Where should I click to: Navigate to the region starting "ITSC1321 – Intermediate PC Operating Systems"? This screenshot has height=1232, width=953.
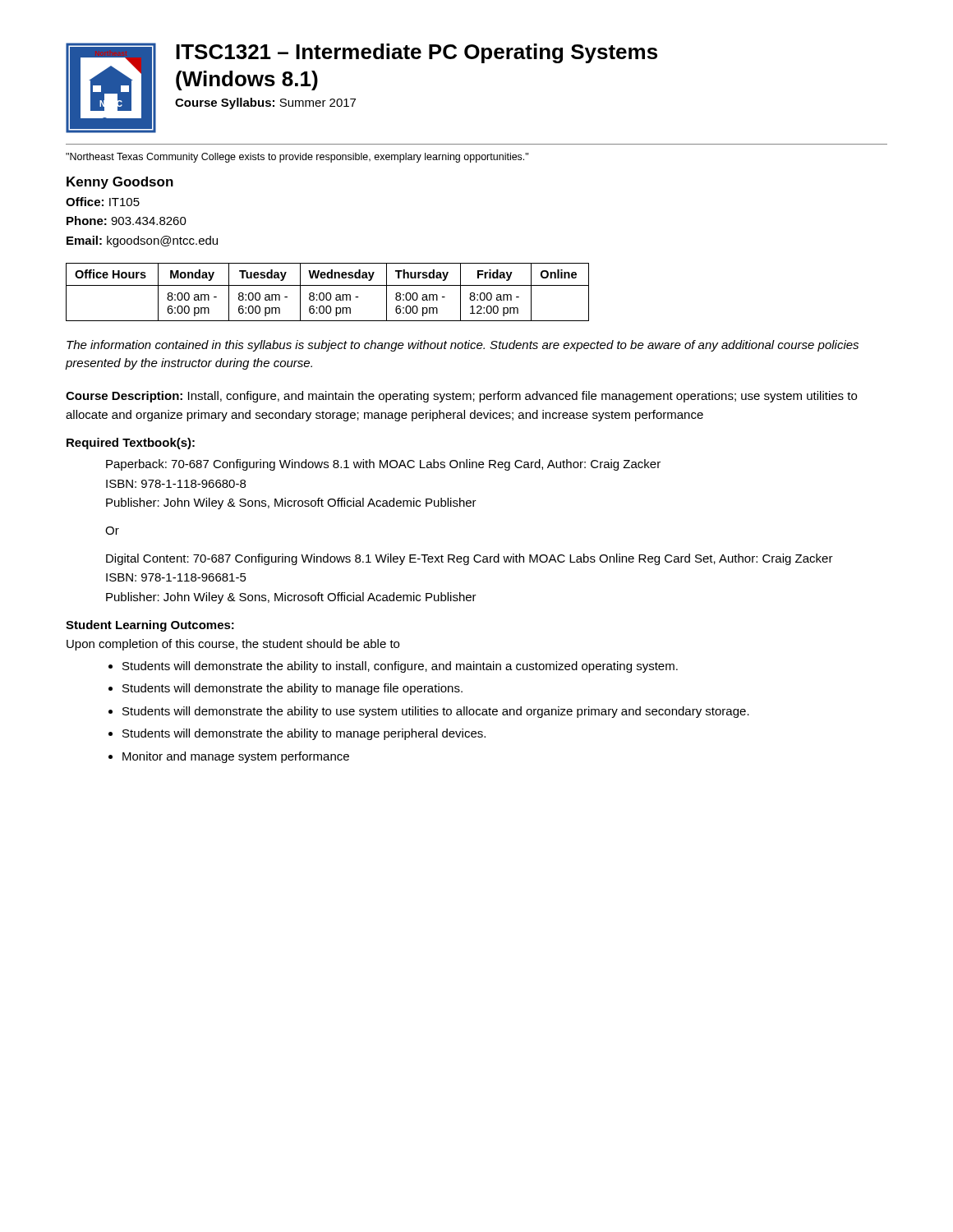[x=417, y=53]
